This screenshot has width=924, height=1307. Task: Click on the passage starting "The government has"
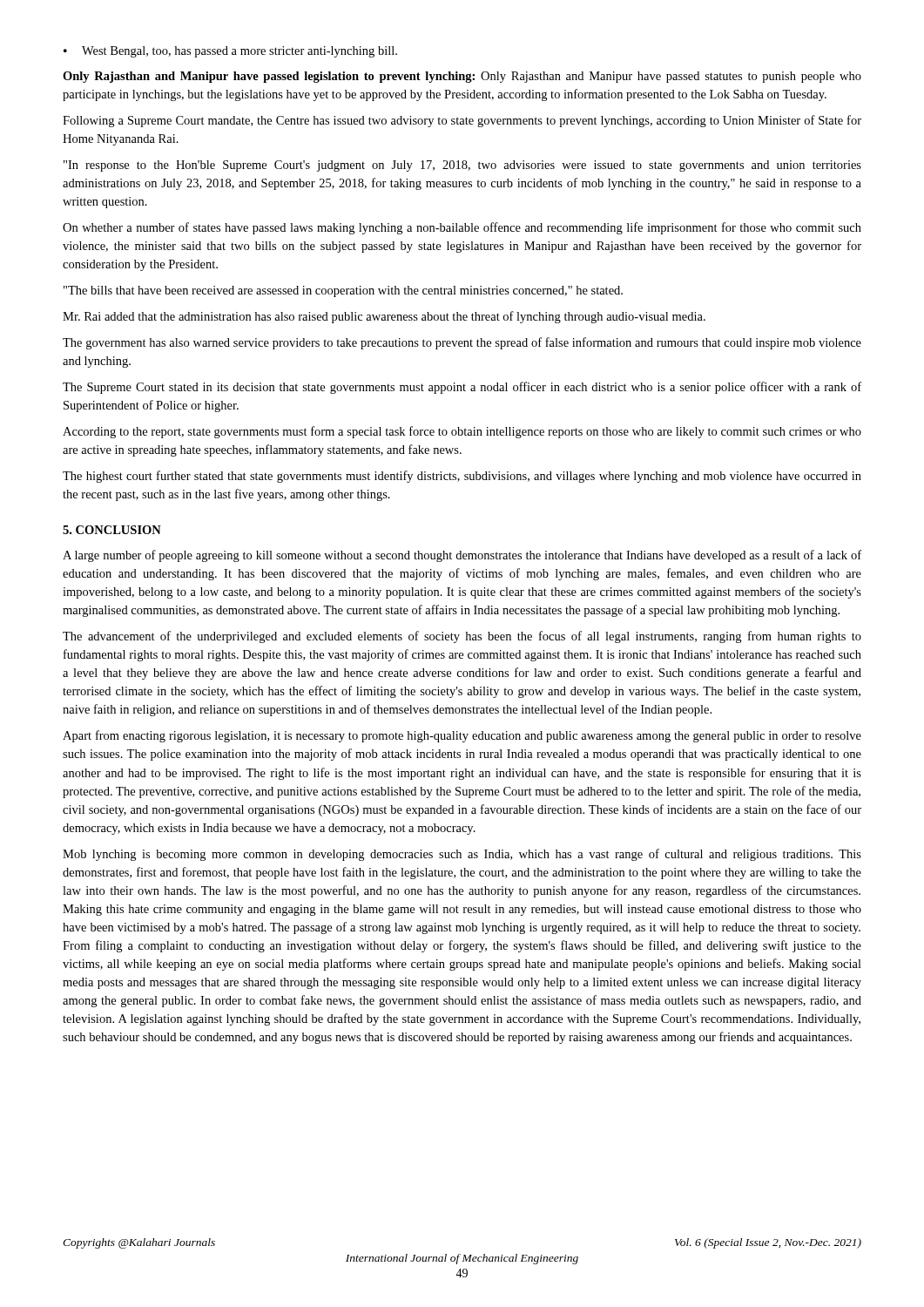462,352
